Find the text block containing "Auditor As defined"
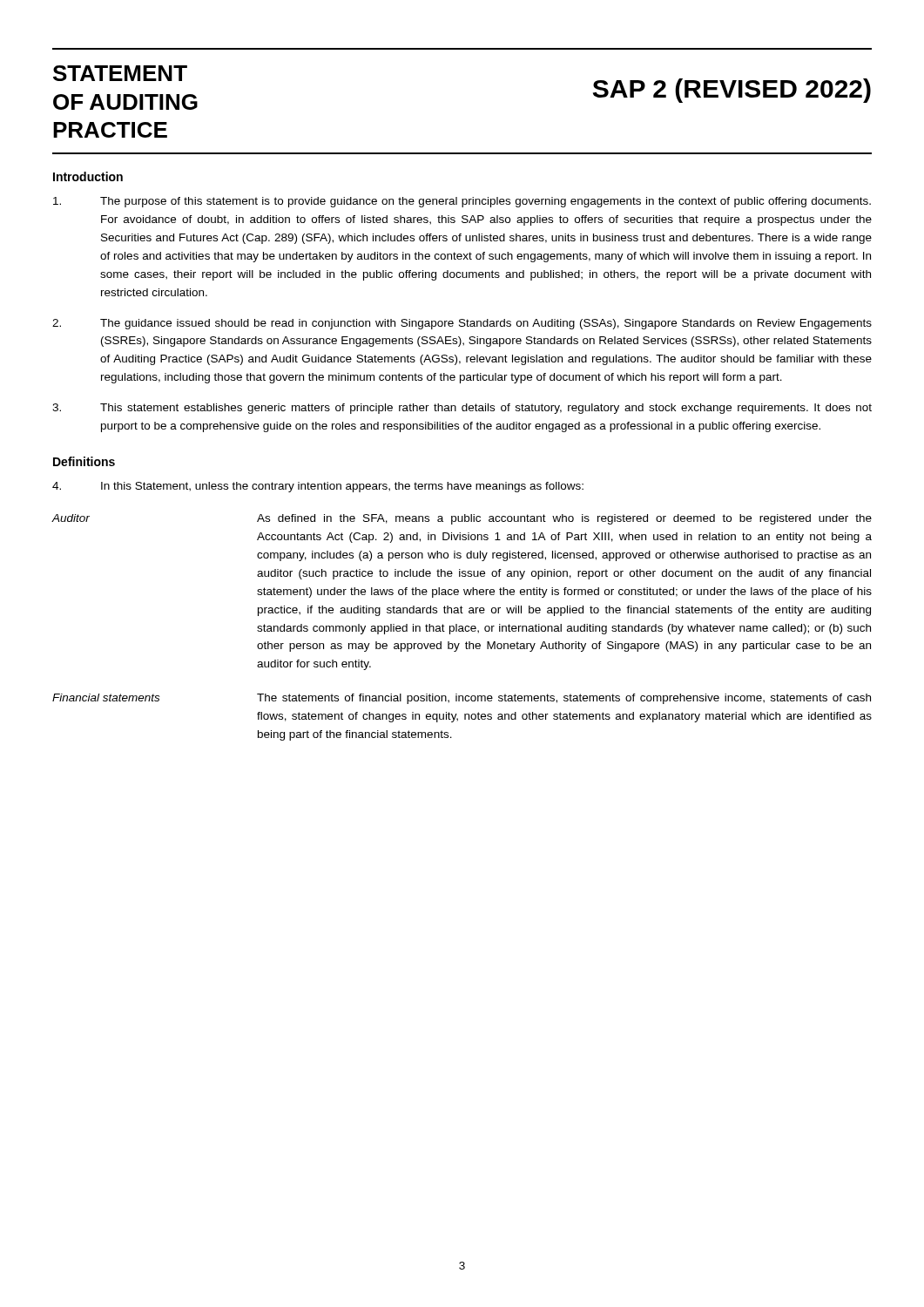 (x=462, y=592)
